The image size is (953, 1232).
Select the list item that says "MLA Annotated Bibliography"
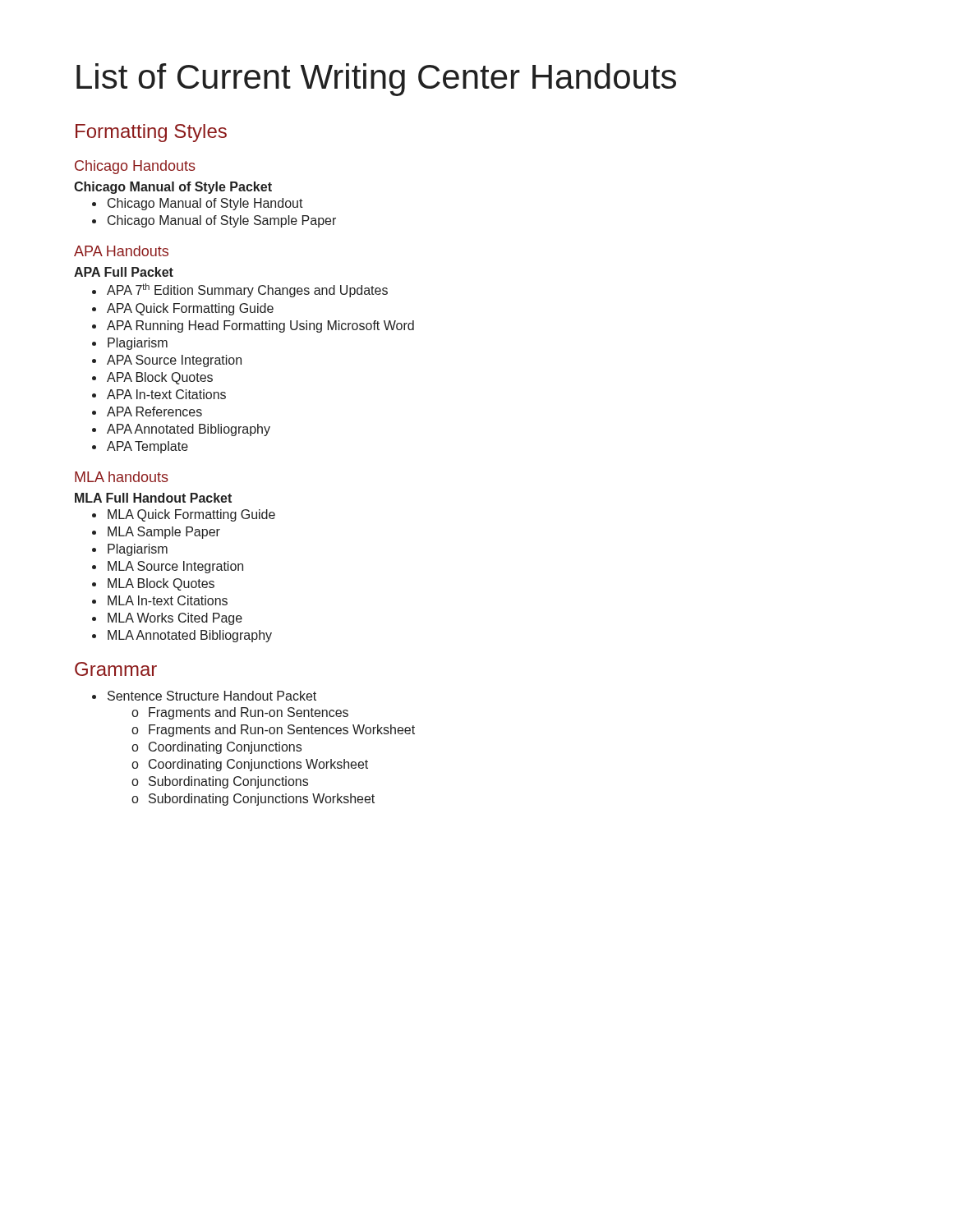[x=189, y=635]
